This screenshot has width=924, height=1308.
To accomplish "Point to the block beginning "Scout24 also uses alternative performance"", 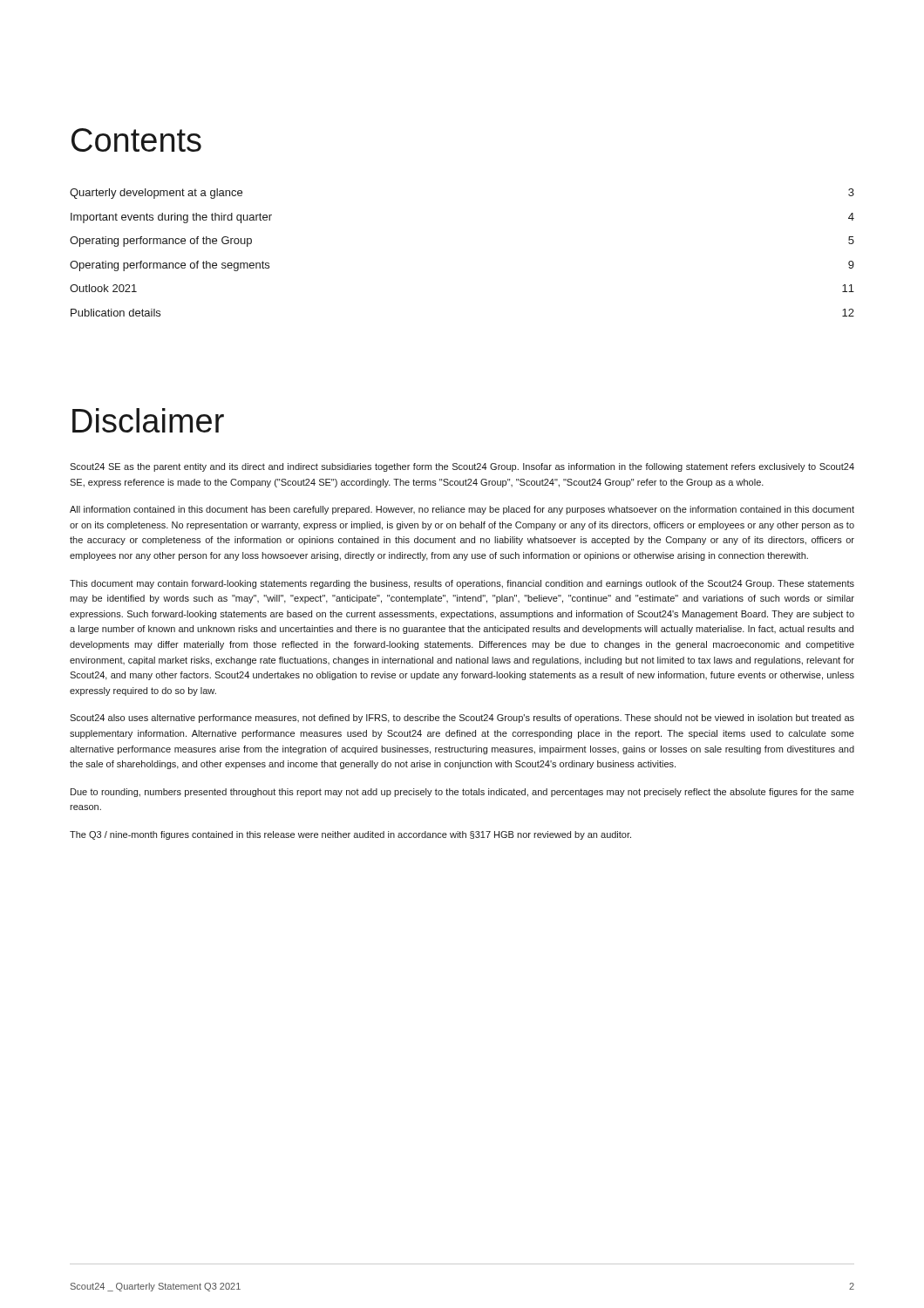I will click(x=462, y=741).
